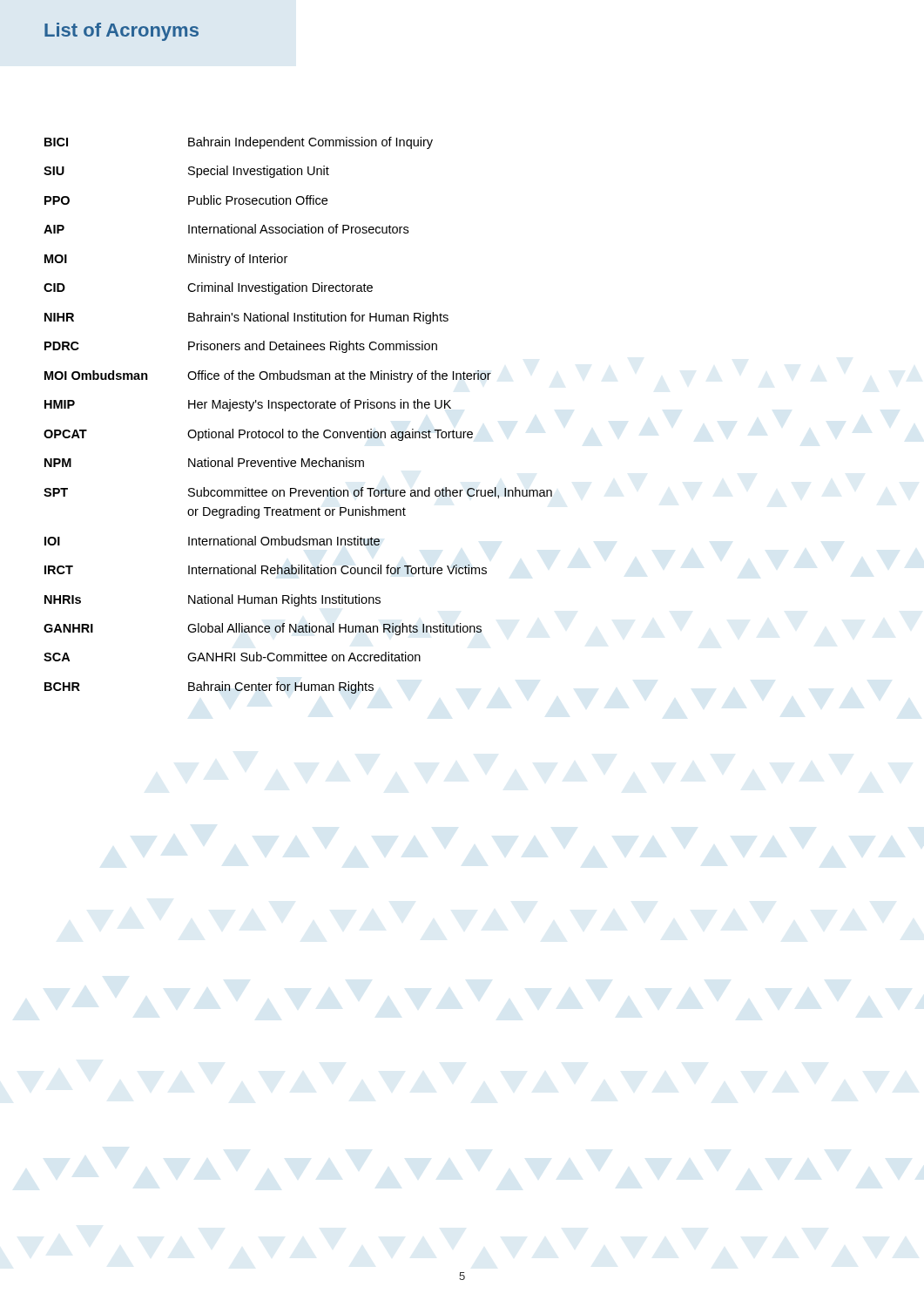The width and height of the screenshot is (924, 1307).
Task: Locate the list item with the text "IOI International Ombudsman Institute"
Action: coord(212,541)
